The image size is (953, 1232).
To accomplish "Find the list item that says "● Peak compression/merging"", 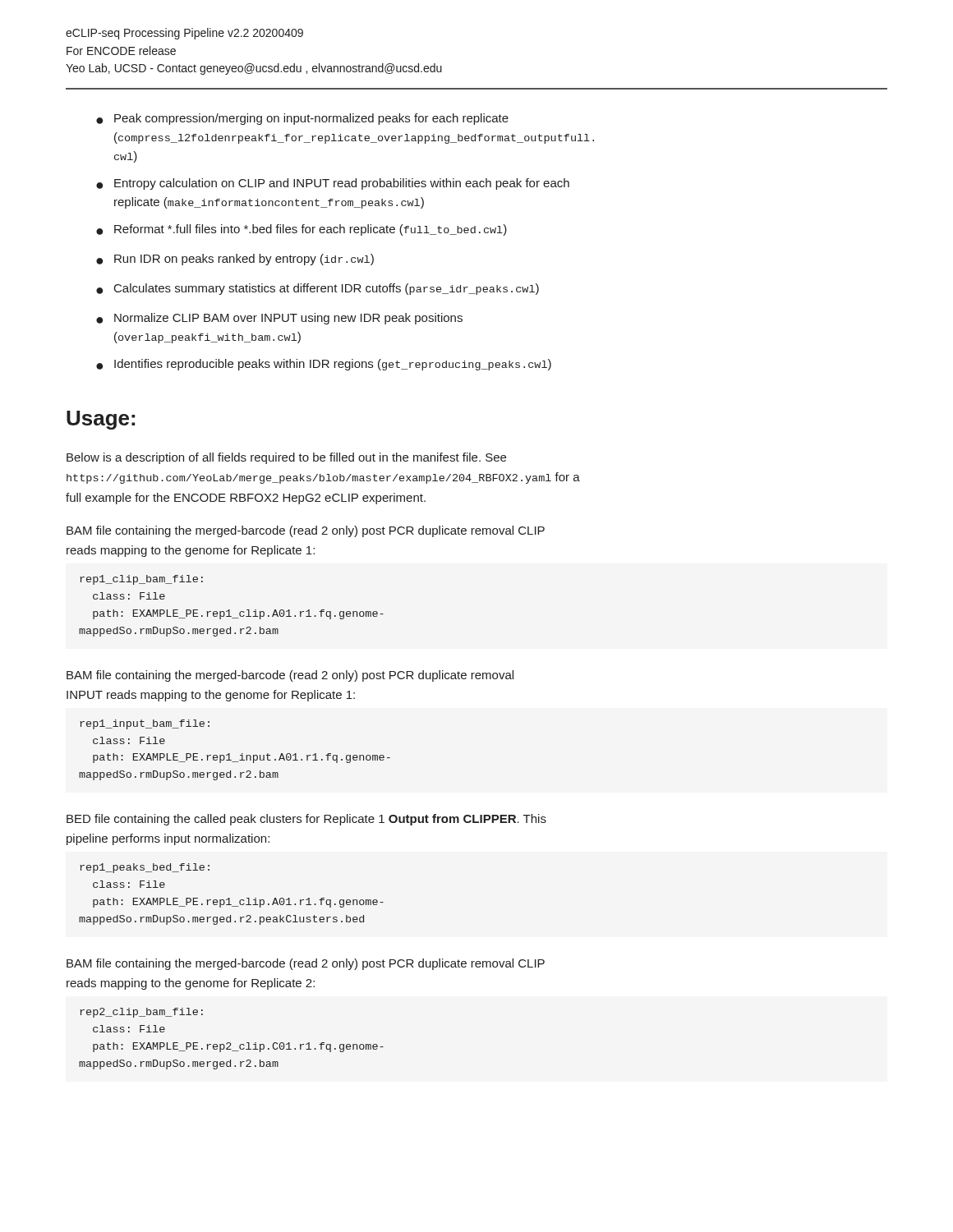I will [346, 138].
